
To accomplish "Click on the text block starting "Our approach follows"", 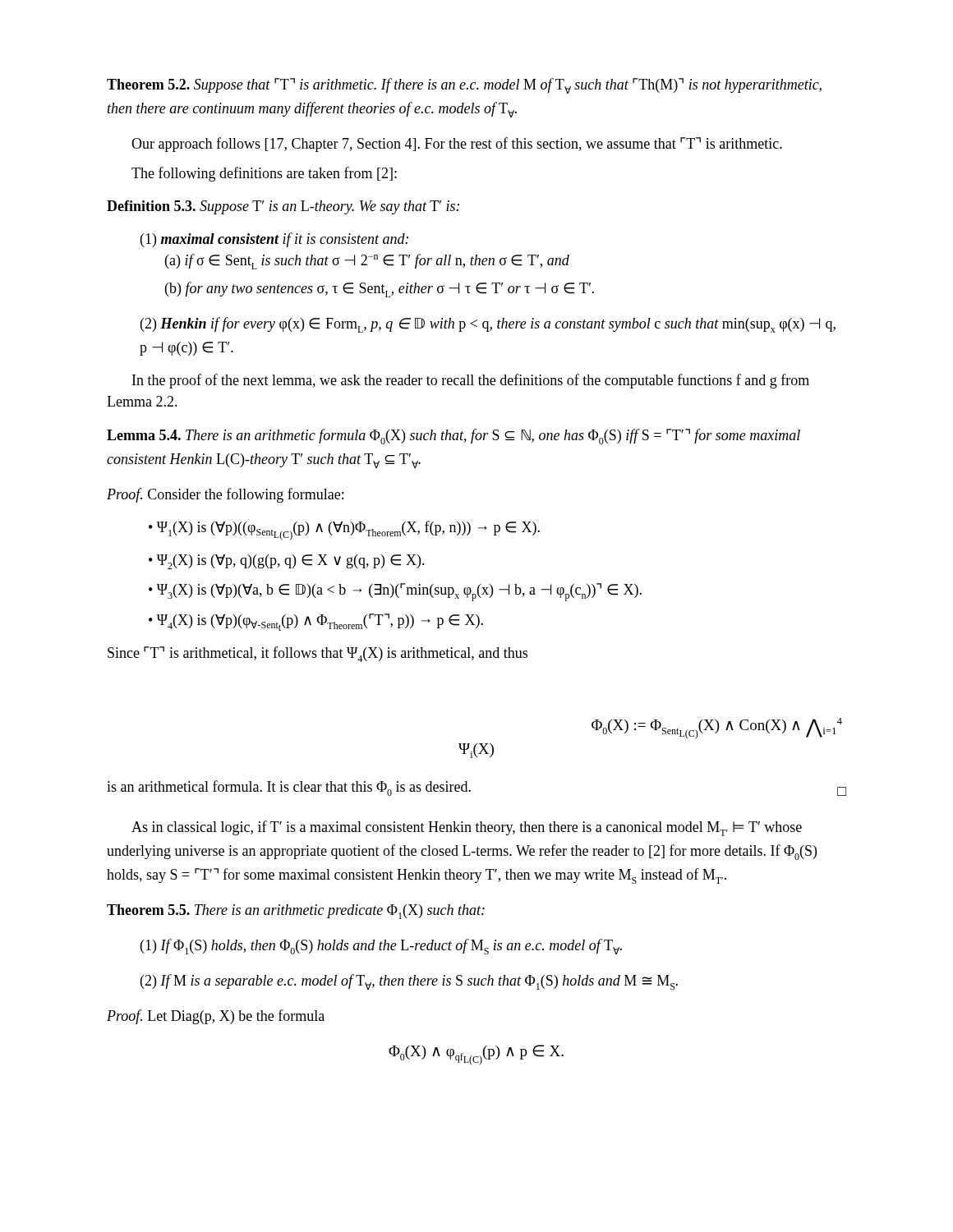I will [476, 159].
